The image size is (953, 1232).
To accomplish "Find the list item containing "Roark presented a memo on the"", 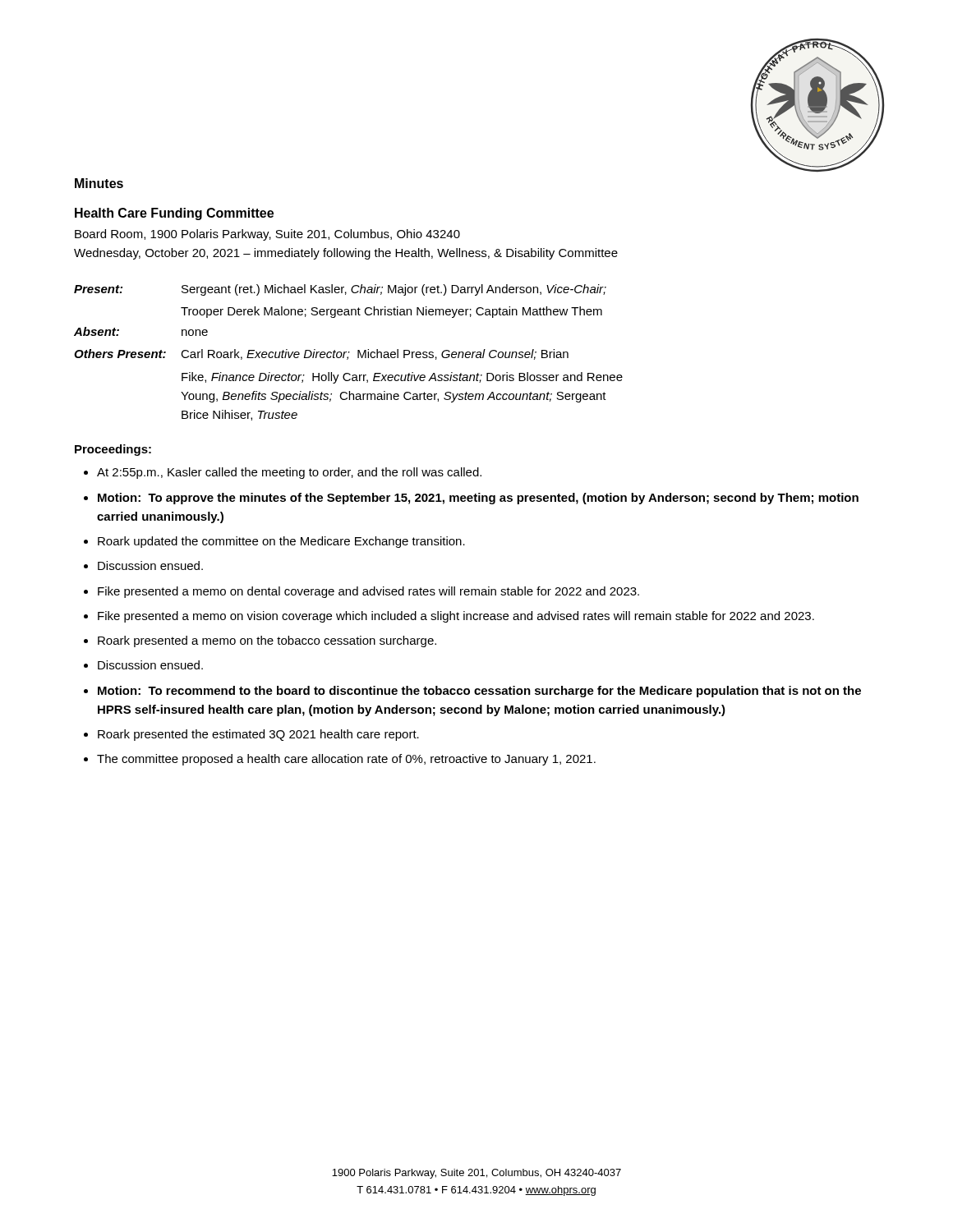I will point(267,640).
